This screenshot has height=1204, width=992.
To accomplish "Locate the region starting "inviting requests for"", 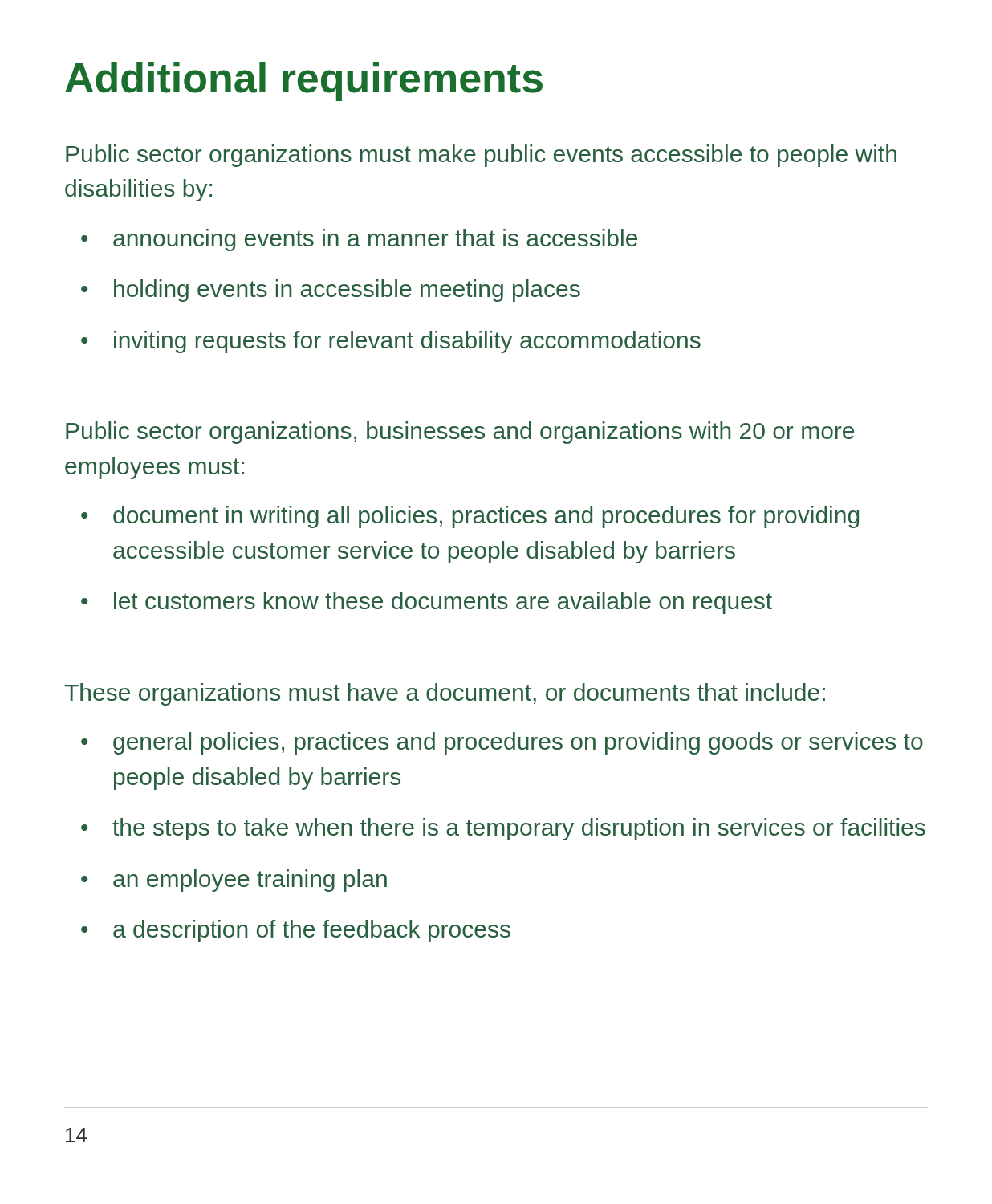I will click(x=407, y=340).
